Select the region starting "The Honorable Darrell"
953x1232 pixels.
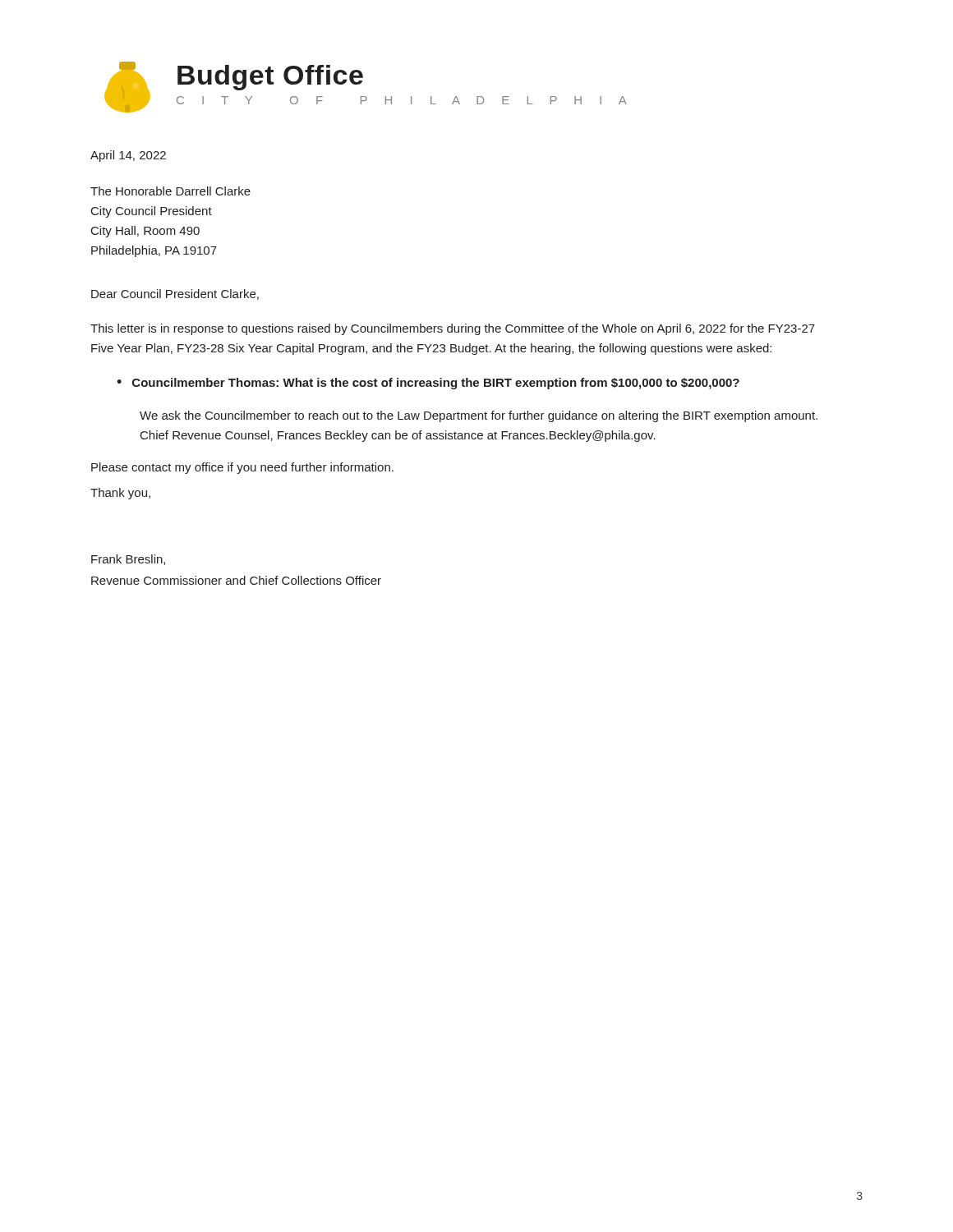coord(170,221)
